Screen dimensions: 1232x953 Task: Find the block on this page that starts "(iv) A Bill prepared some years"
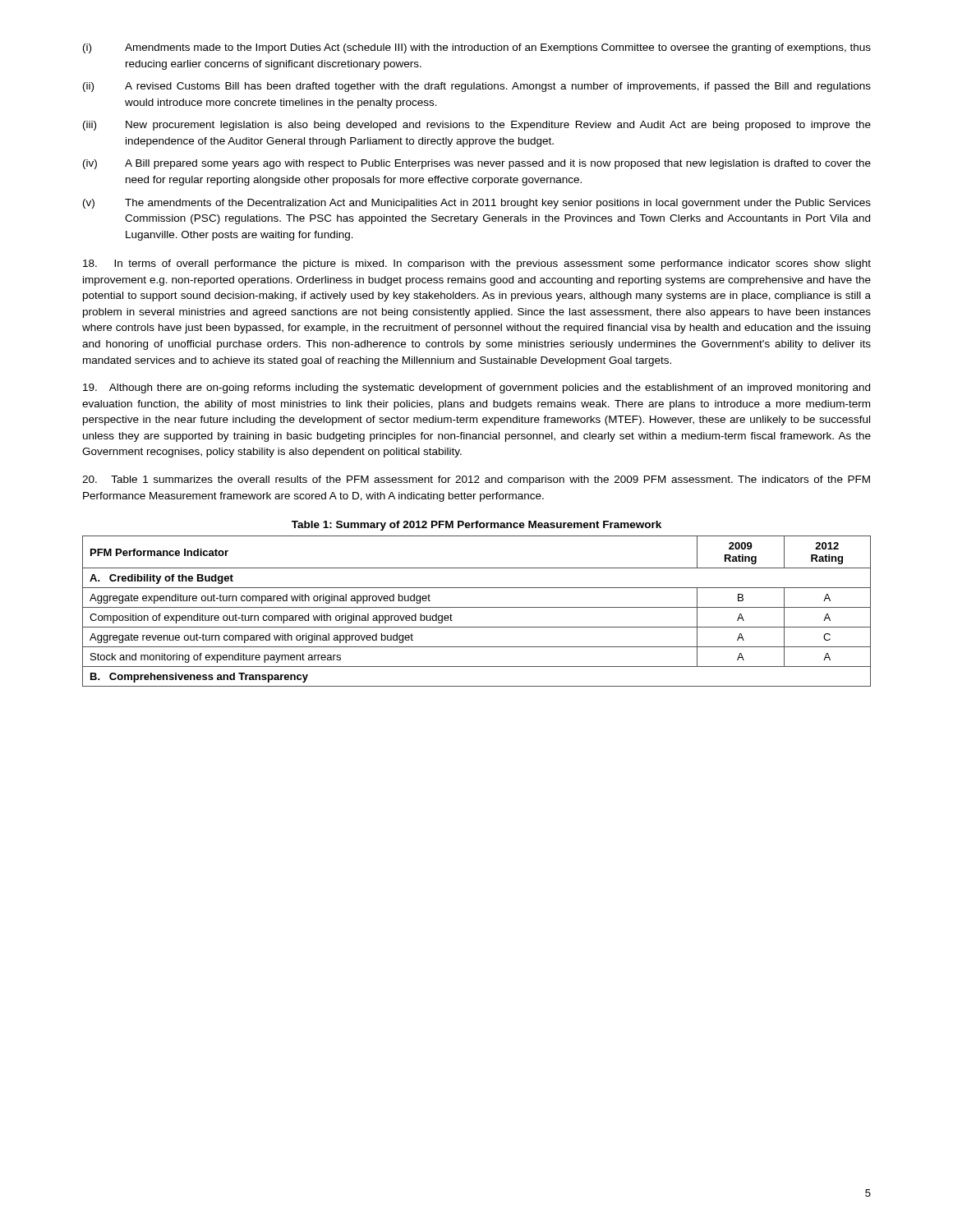click(476, 172)
